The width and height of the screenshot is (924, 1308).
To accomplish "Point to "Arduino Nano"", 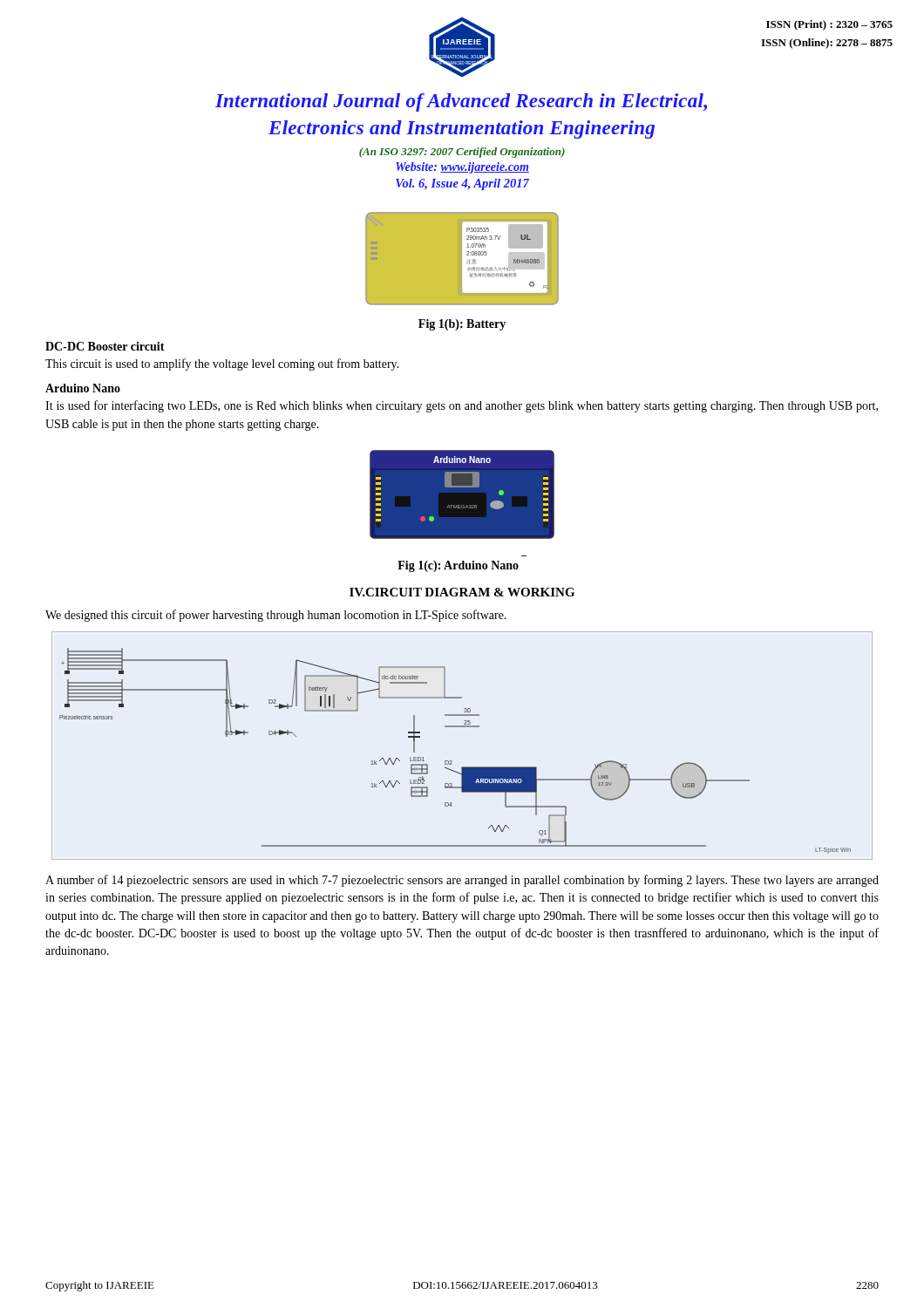I will (x=83, y=389).
